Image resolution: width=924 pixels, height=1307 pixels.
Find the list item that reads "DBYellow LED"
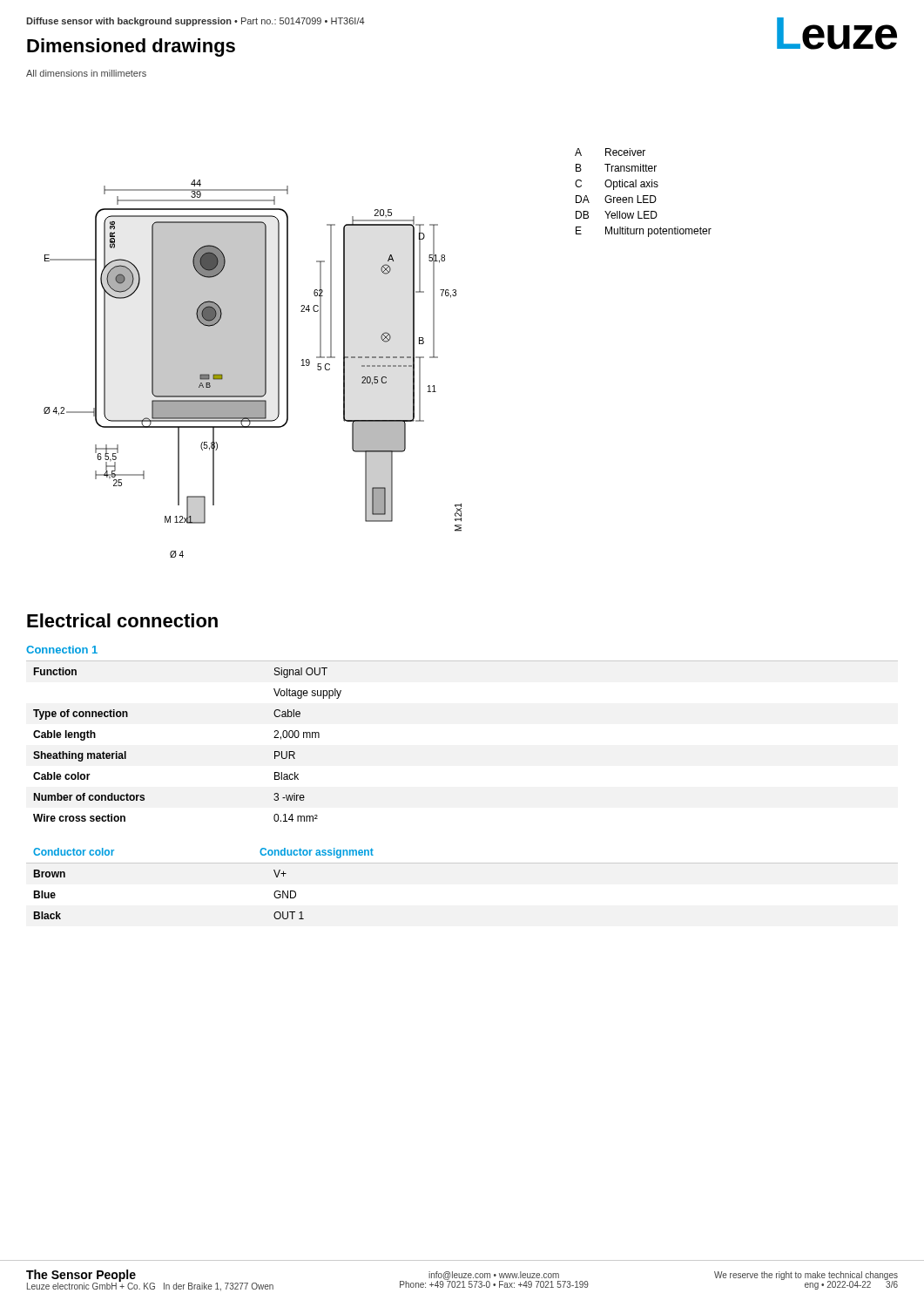[616, 215]
